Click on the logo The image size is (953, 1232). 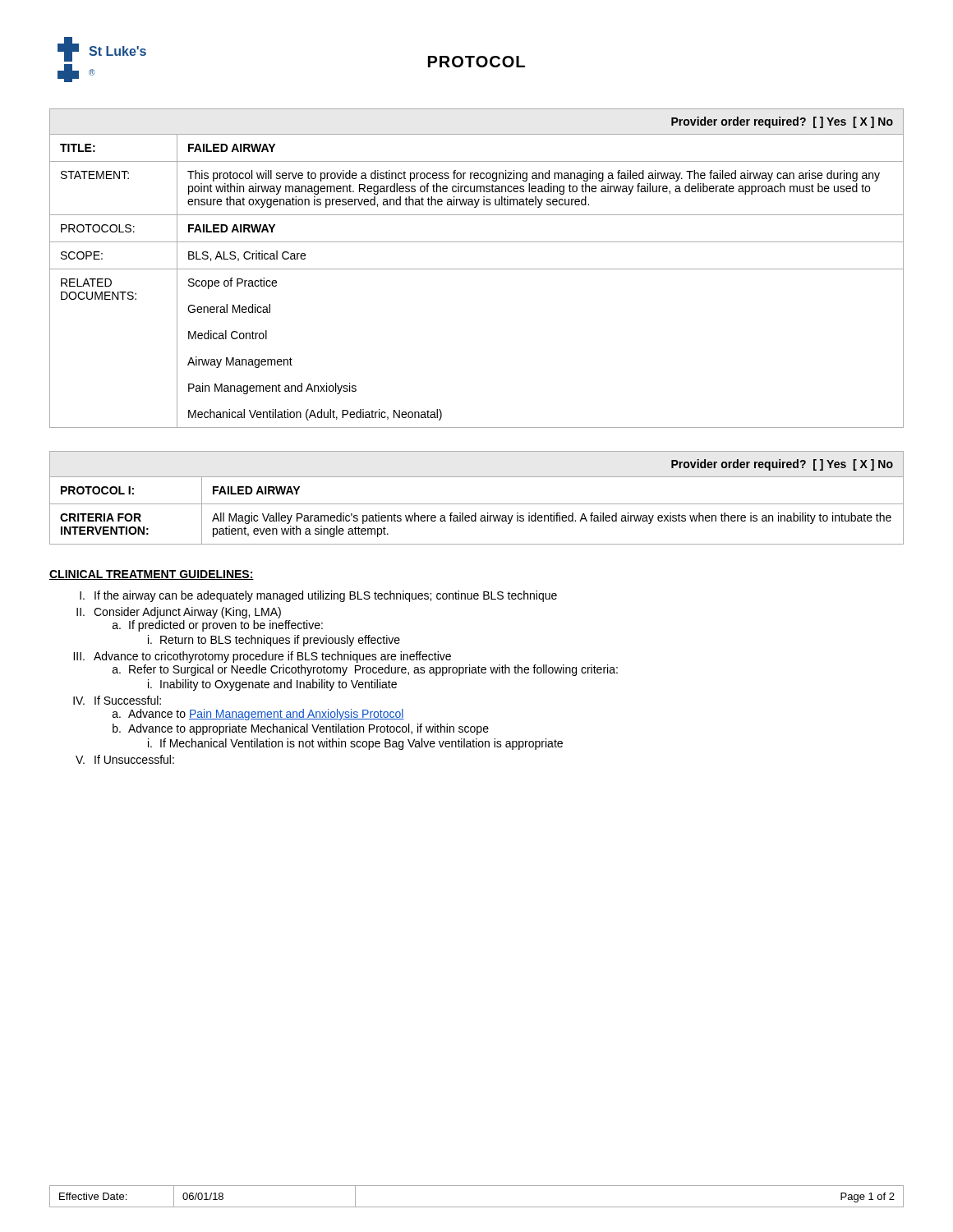click(x=99, y=62)
